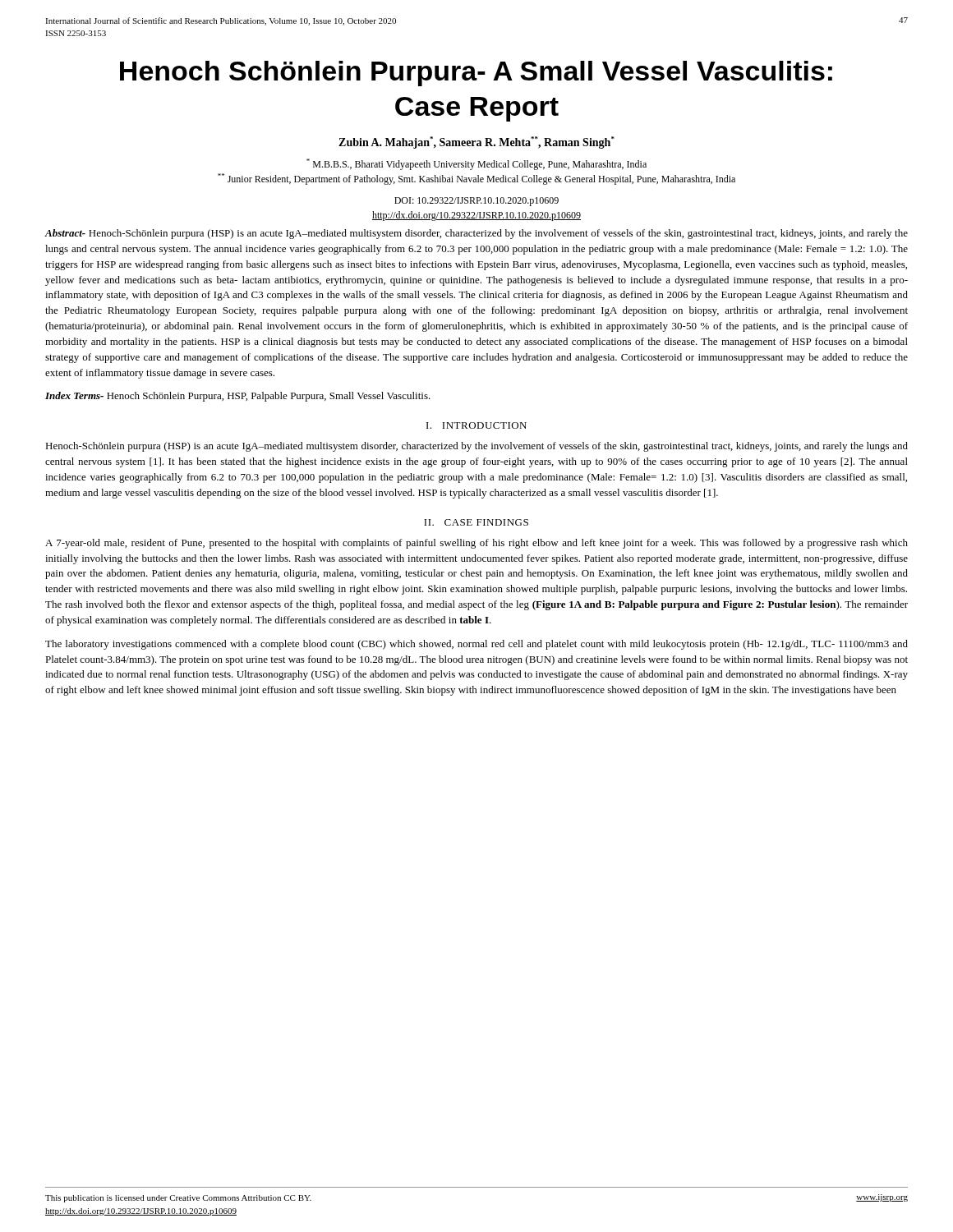Point to the region starting "Zubin A. Mahajan*, Sameera R. Mehta**, Raman Singh*"
The height and width of the screenshot is (1232, 953).
point(476,141)
